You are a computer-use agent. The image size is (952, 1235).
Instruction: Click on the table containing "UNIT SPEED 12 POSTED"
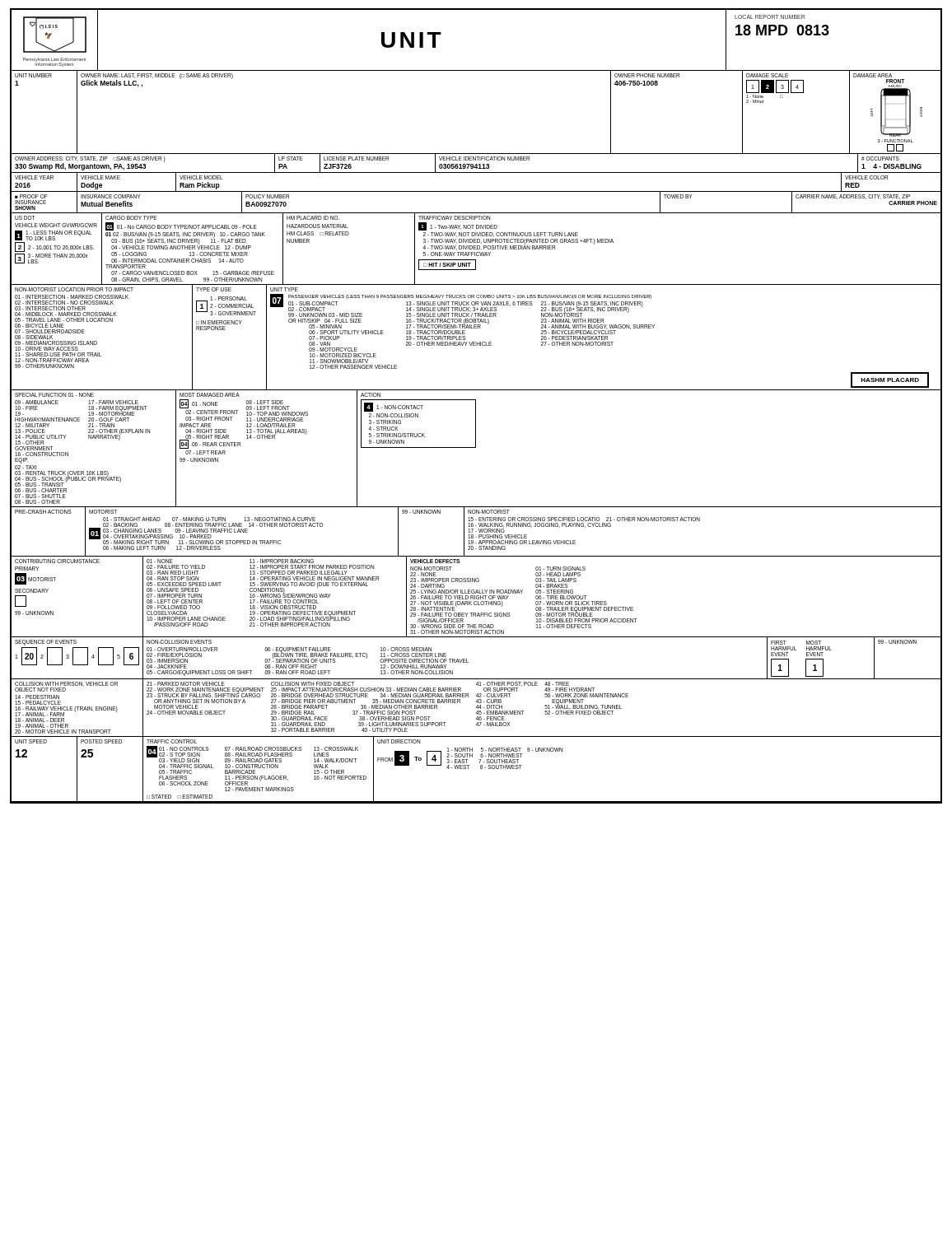click(476, 769)
